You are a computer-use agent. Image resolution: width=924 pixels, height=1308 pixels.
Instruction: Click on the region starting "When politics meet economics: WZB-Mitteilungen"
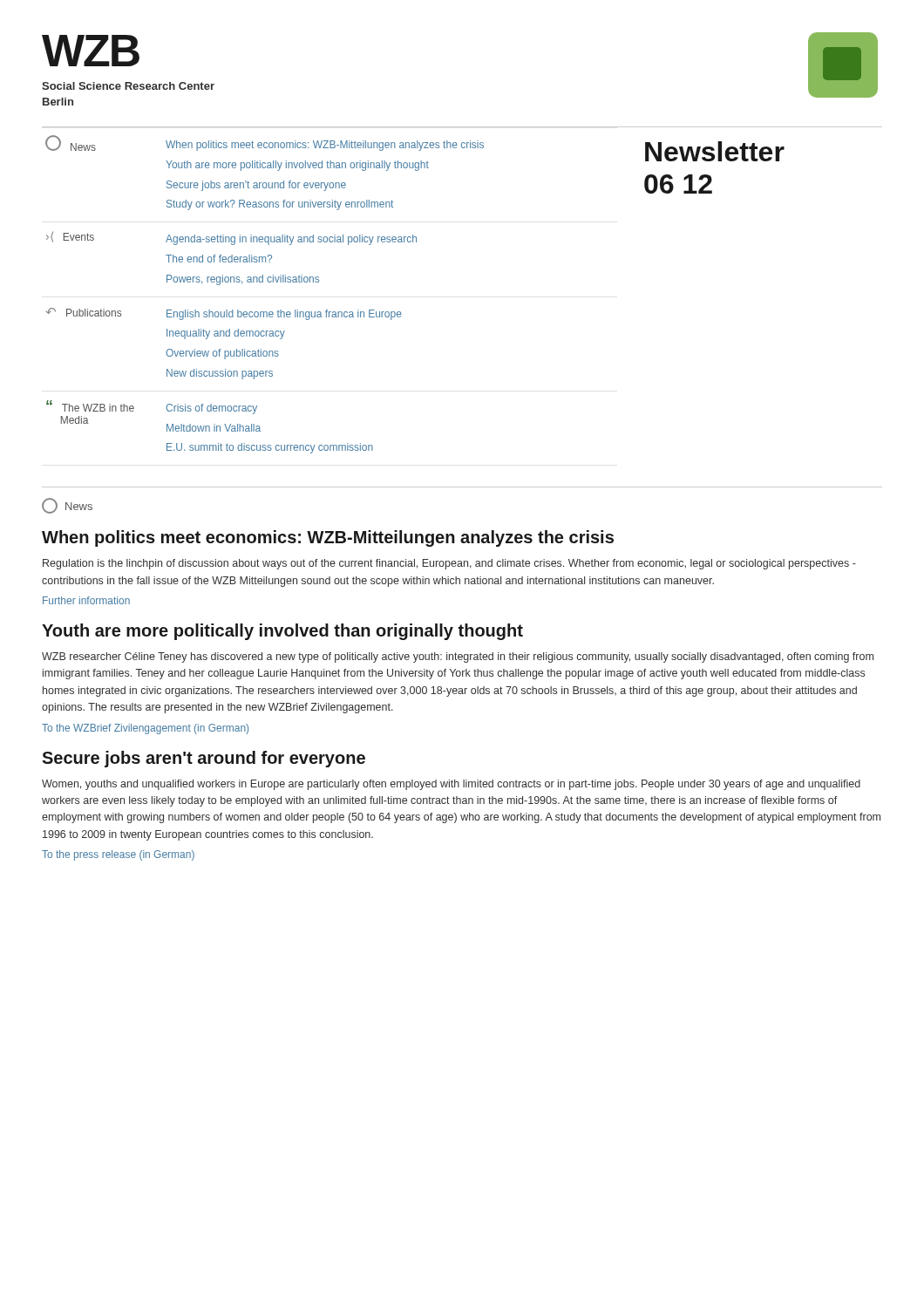(x=328, y=537)
